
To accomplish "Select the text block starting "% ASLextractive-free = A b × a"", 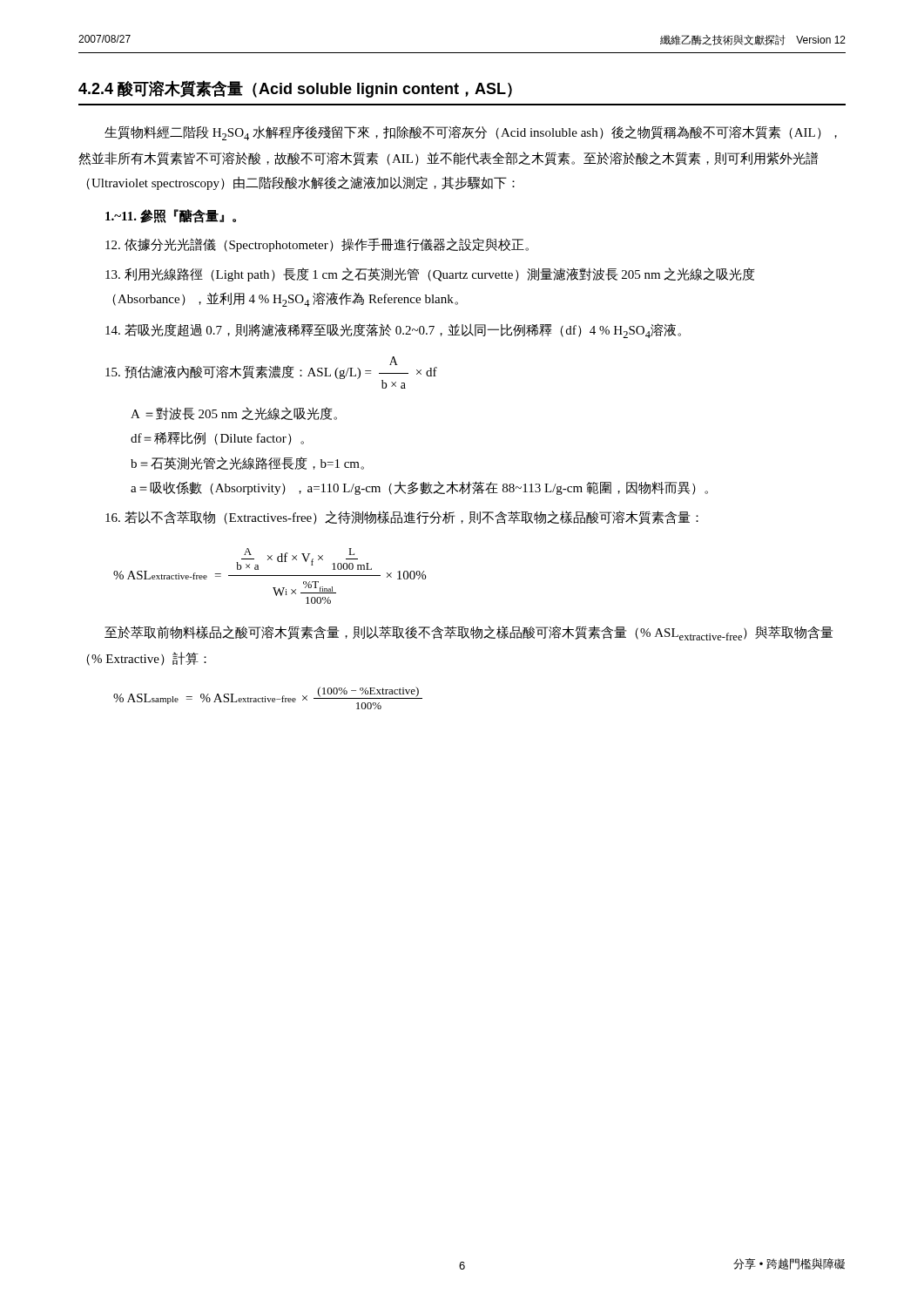I will click(270, 576).
